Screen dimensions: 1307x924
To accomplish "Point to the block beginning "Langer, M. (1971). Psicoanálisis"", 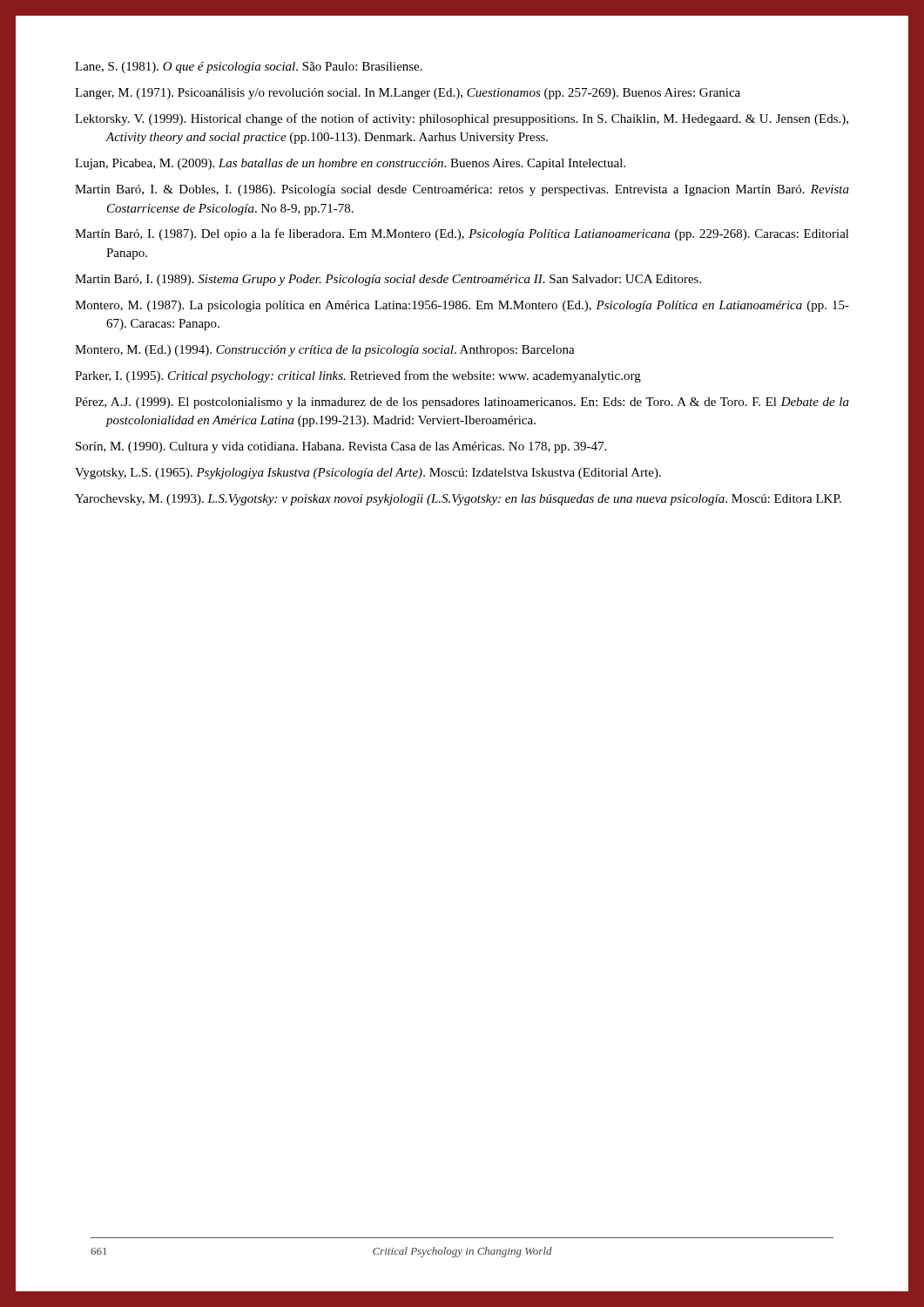I will click(408, 92).
